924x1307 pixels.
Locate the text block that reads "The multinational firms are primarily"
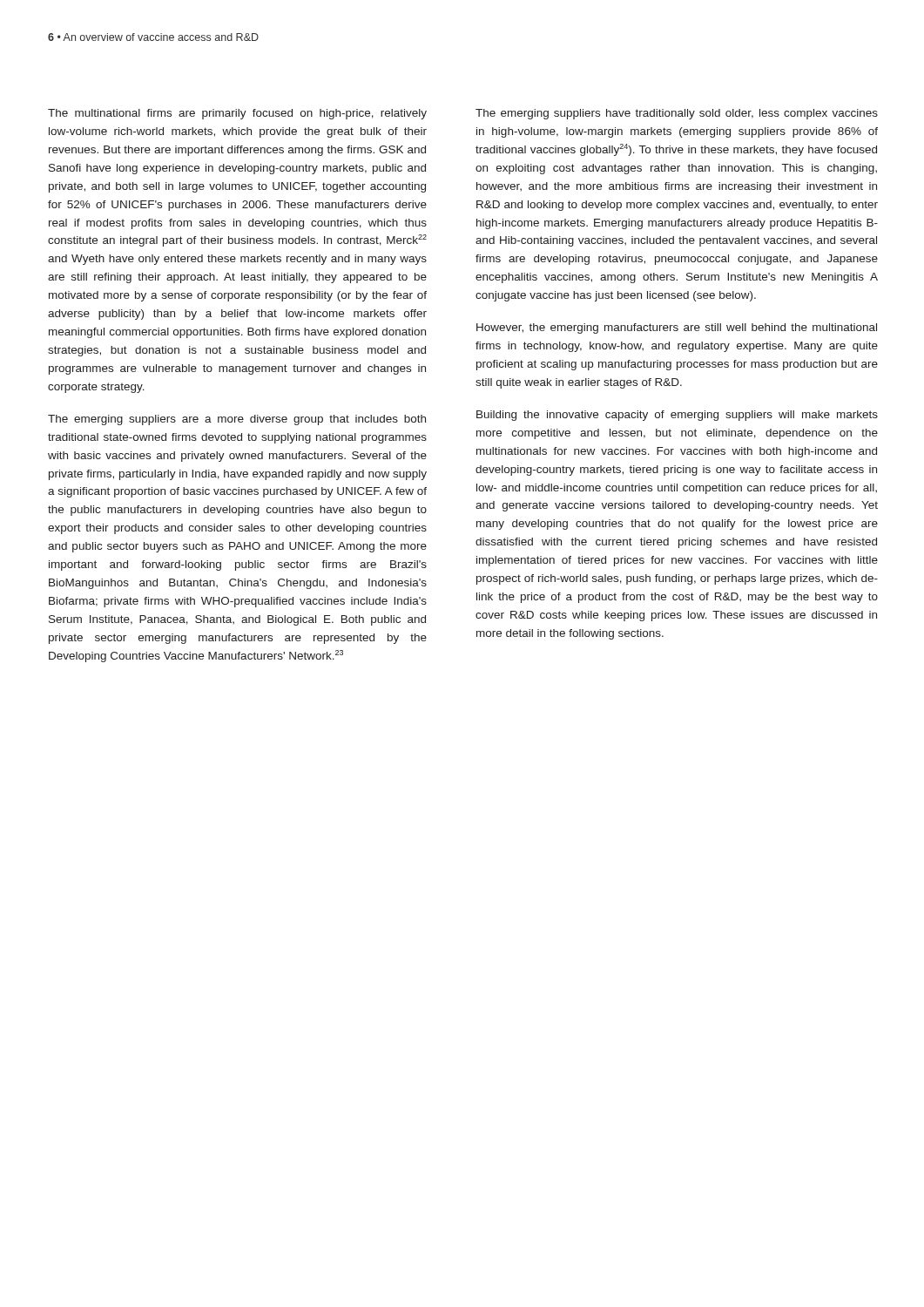(237, 114)
